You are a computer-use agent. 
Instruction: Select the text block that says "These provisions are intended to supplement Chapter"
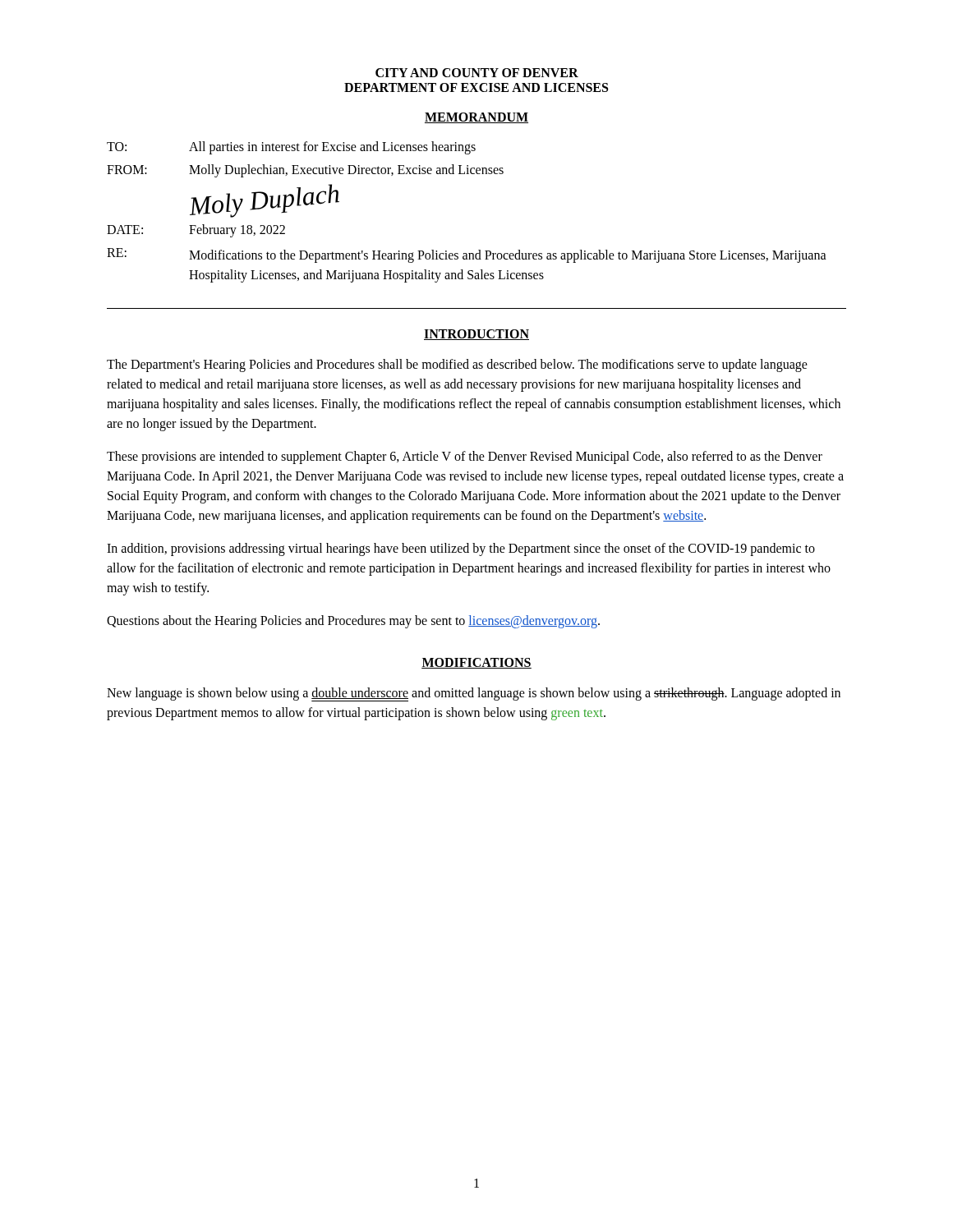[x=475, y=486]
